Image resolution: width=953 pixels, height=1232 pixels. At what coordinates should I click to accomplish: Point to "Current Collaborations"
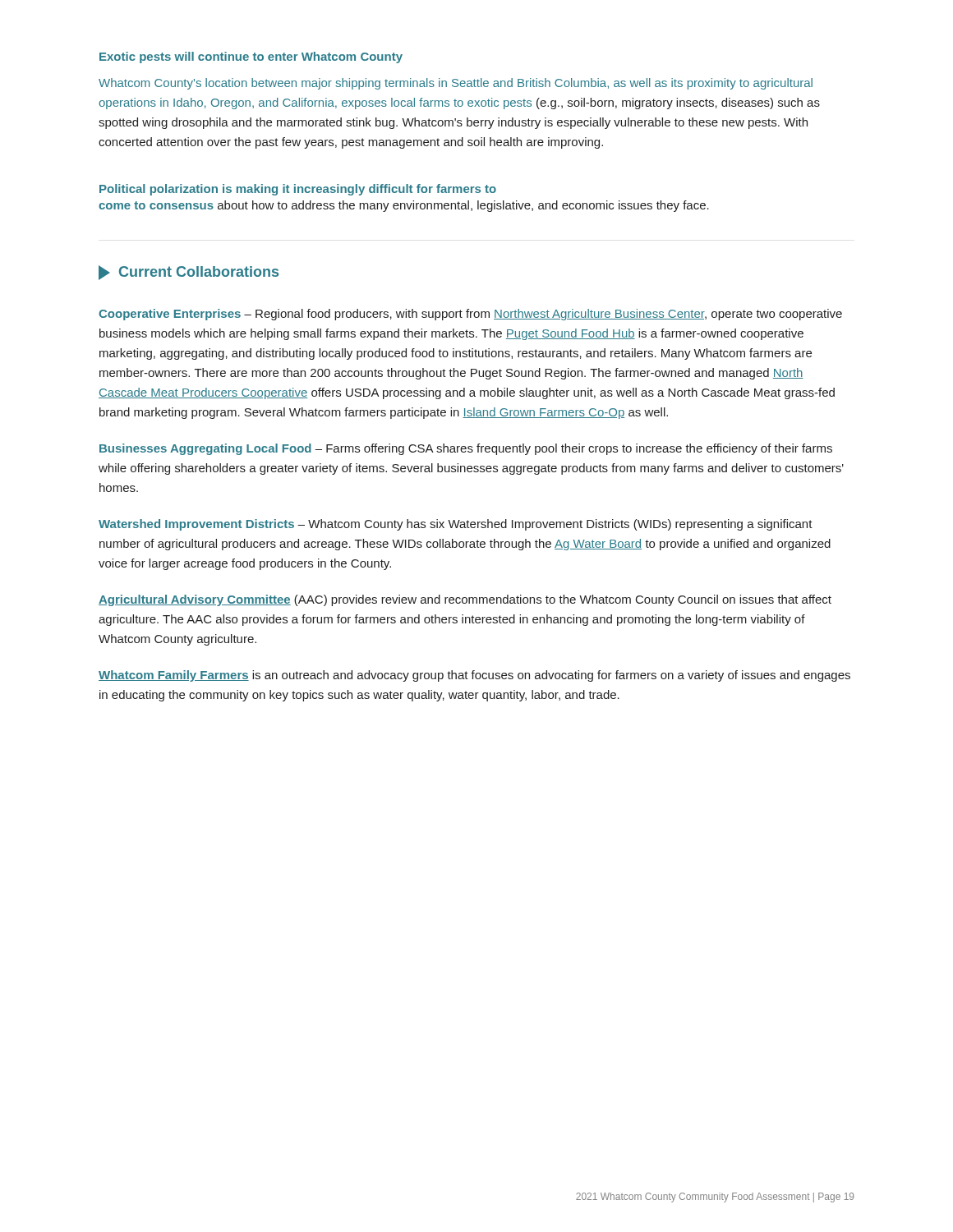189,272
